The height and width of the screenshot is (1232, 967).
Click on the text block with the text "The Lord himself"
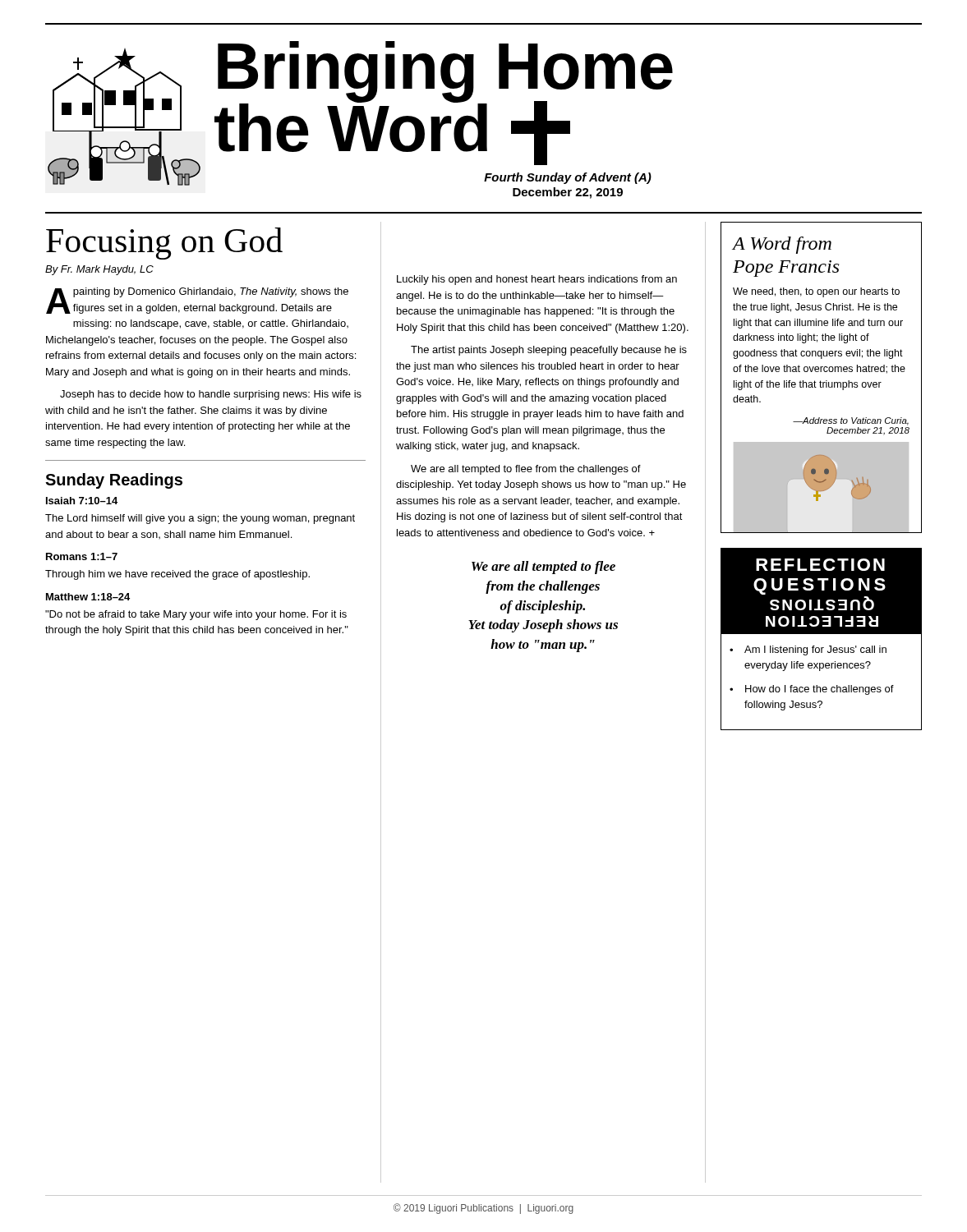(200, 526)
